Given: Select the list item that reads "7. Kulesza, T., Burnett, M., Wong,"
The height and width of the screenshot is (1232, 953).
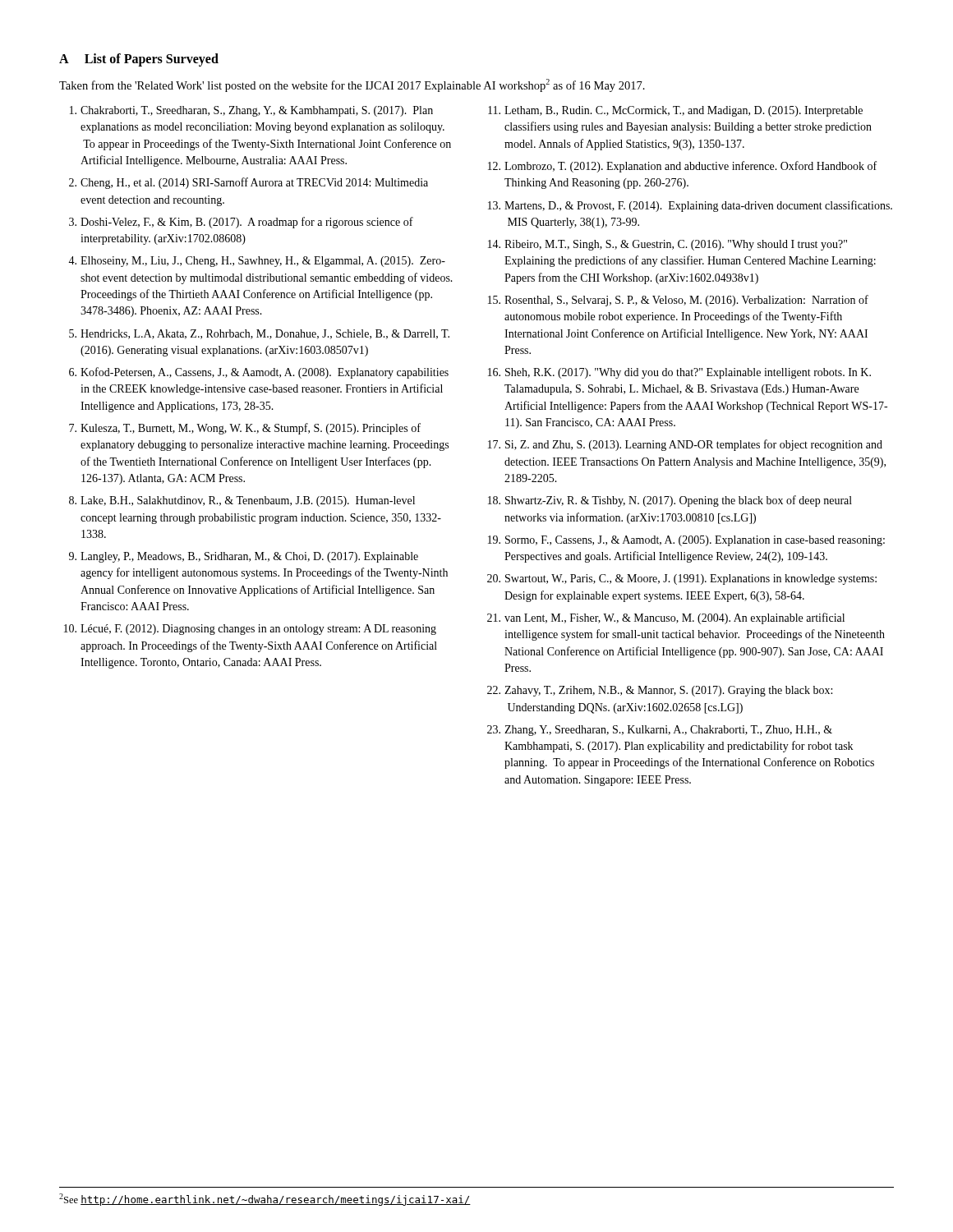Looking at the screenshot, I should tap(256, 454).
